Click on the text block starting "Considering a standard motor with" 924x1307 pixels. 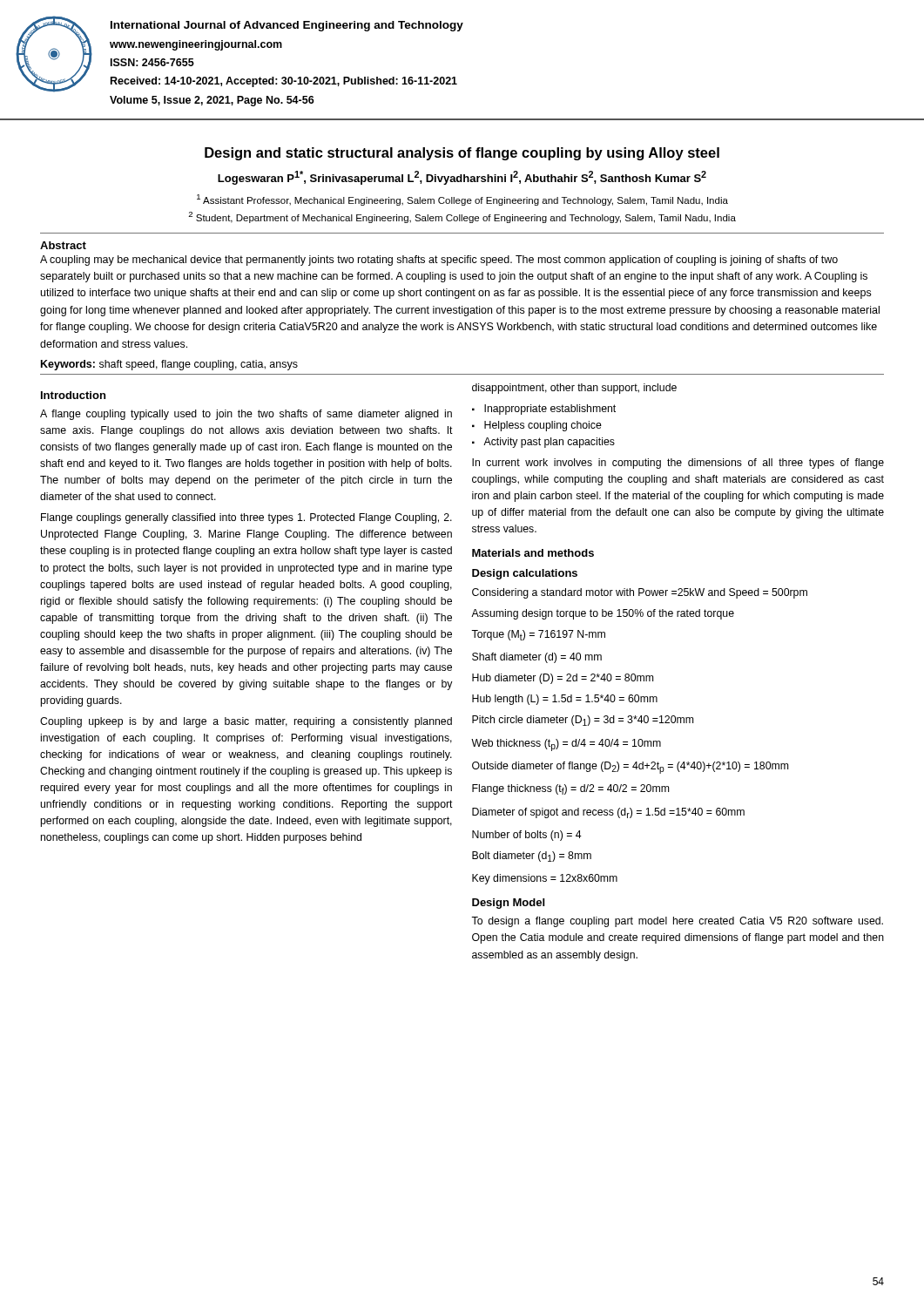tap(640, 593)
